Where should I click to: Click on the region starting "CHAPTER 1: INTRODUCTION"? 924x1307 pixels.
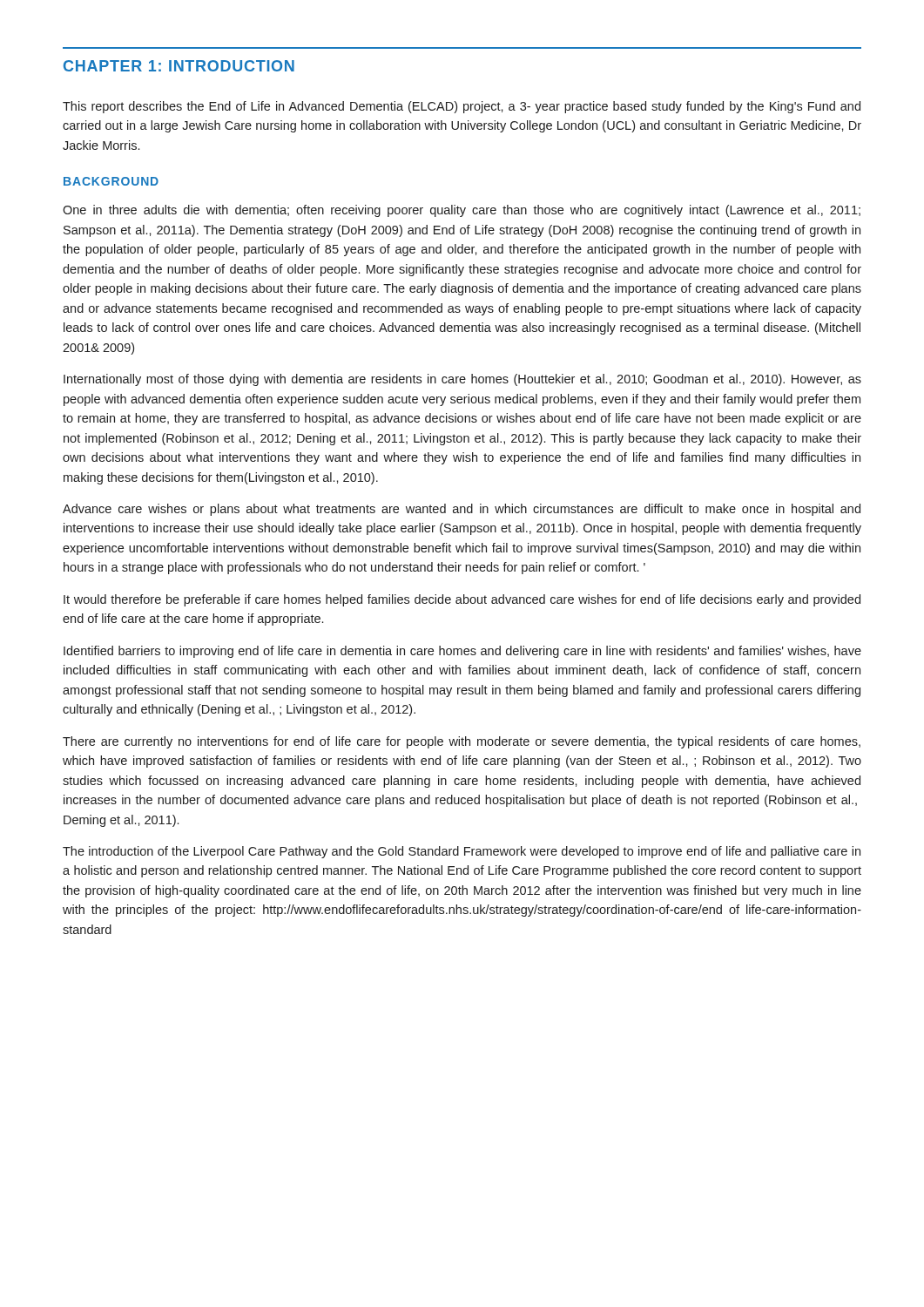179,66
